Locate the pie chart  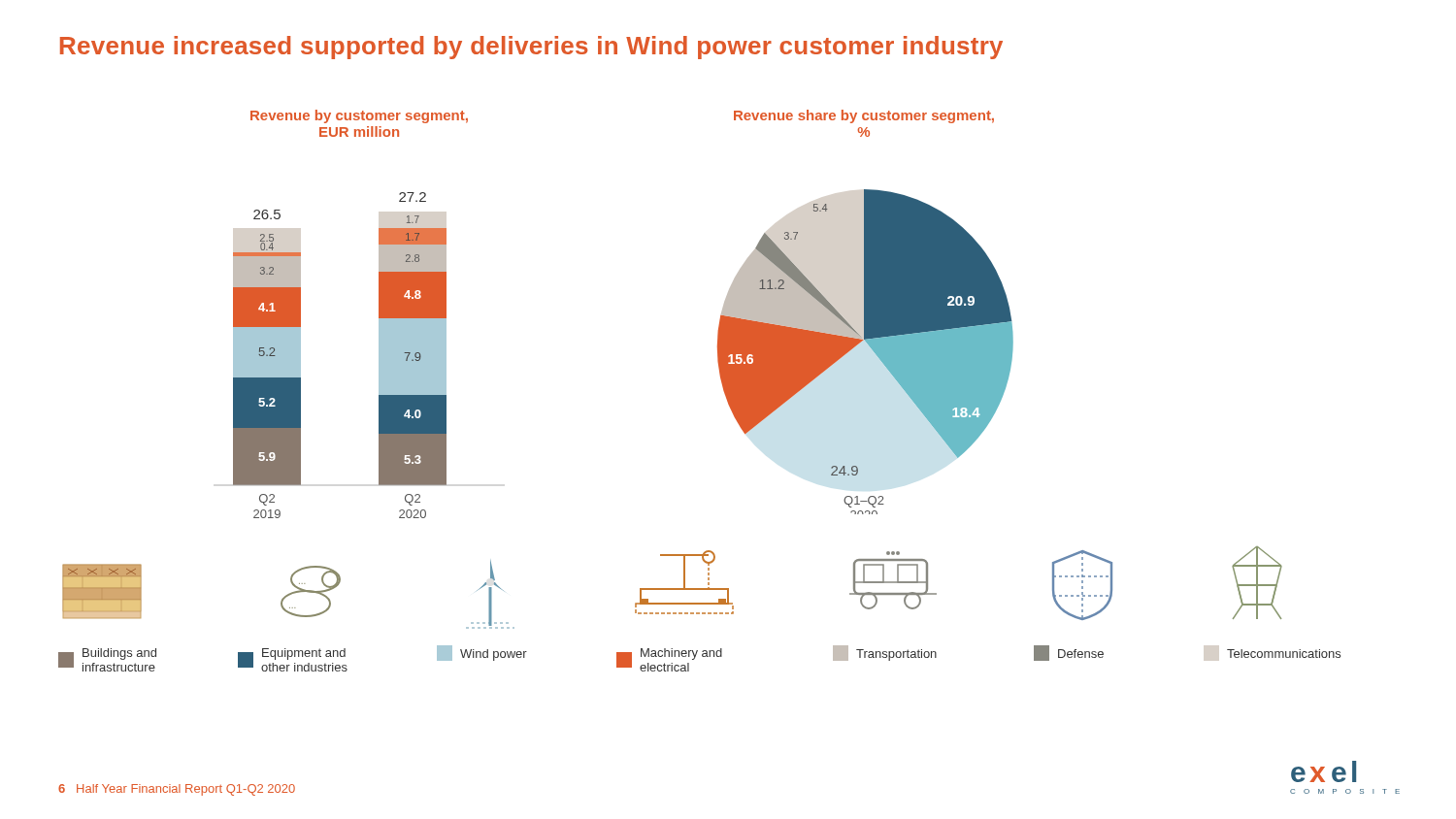(864, 320)
